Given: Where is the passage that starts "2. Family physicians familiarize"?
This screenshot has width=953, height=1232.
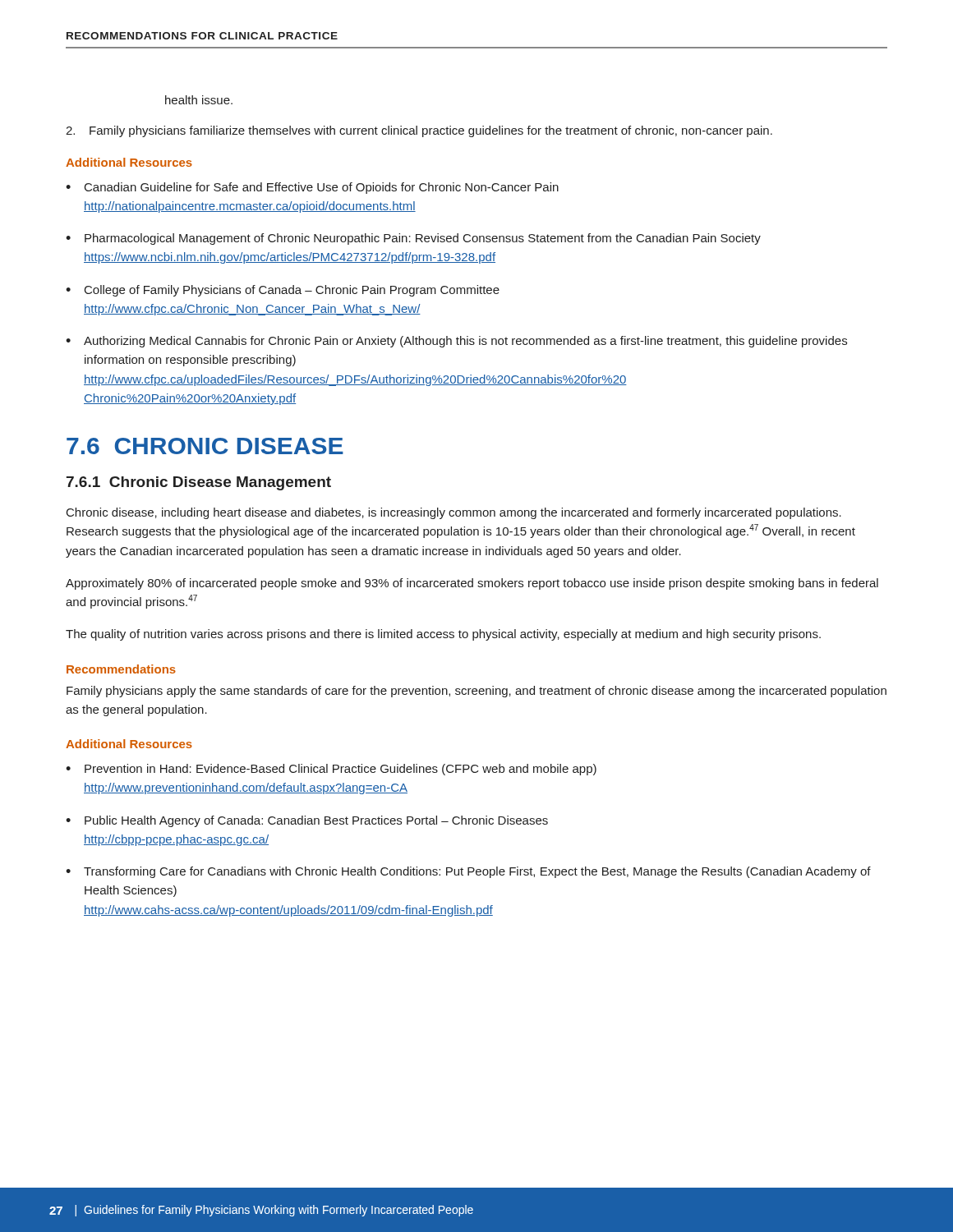Looking at the screenshot, I should [419, 131].
